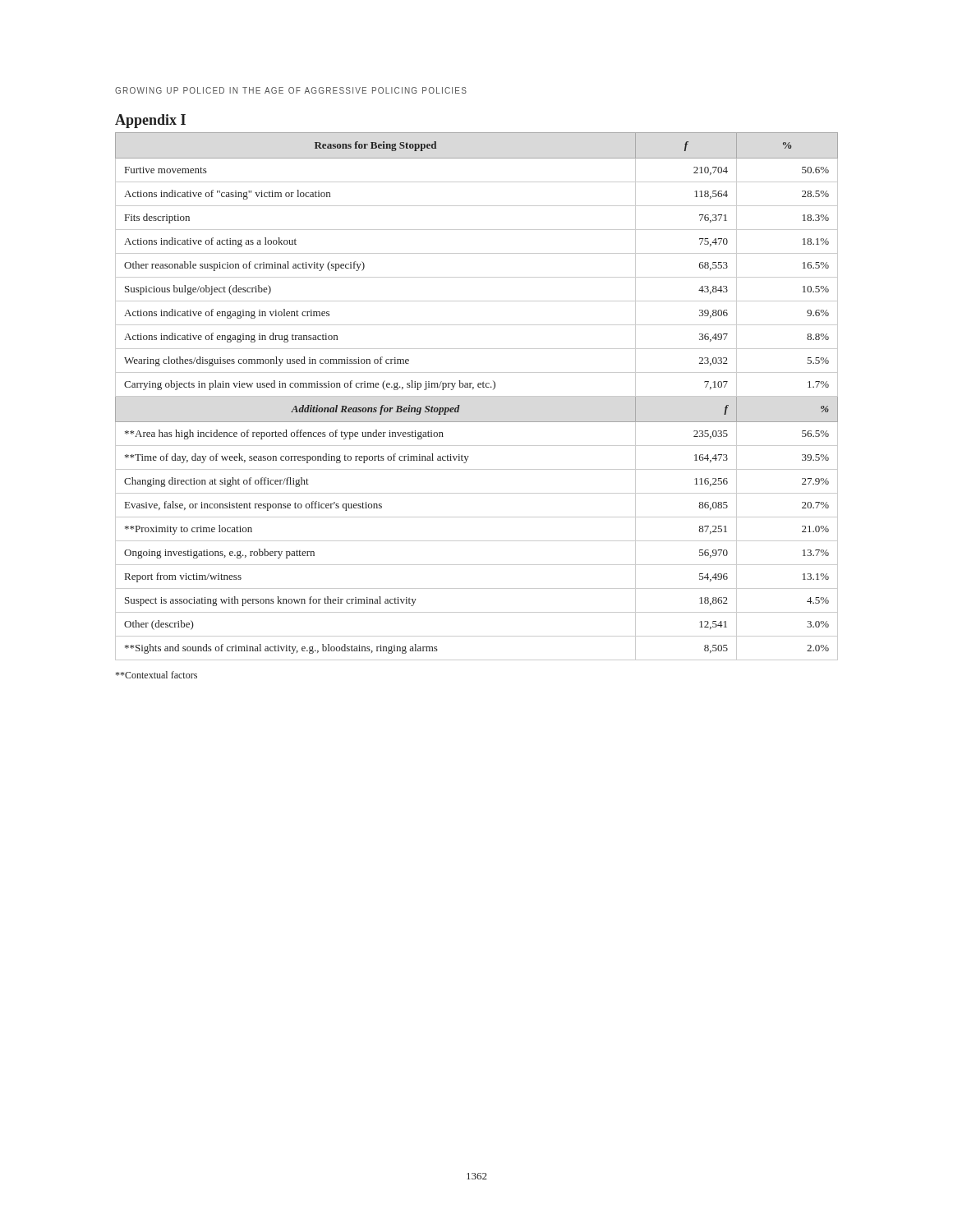The image size is (953, 1232).
Task: Find a table
Action: coord(476,396)
